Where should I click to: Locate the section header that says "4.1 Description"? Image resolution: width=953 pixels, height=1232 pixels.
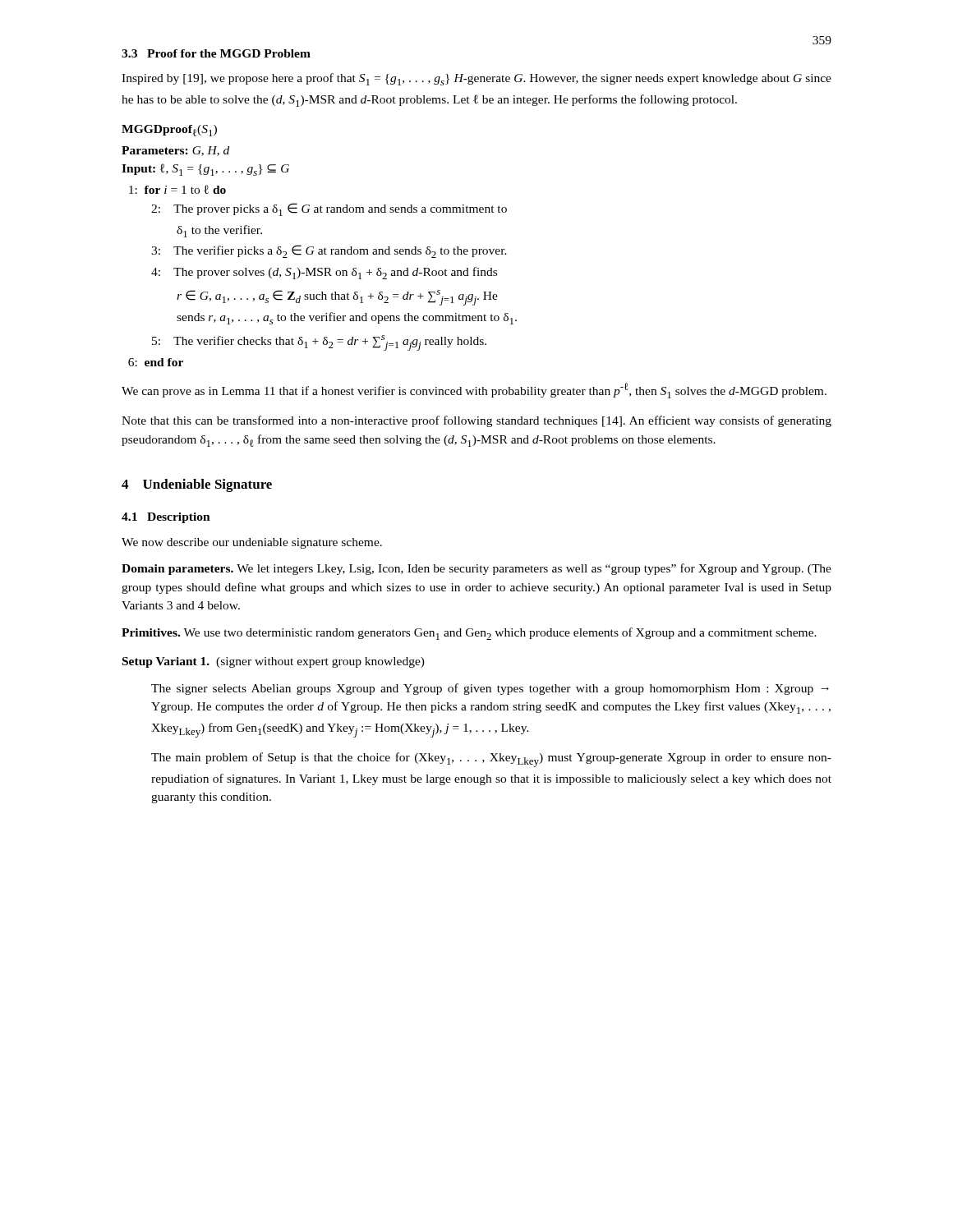click(x=166, y=518)
